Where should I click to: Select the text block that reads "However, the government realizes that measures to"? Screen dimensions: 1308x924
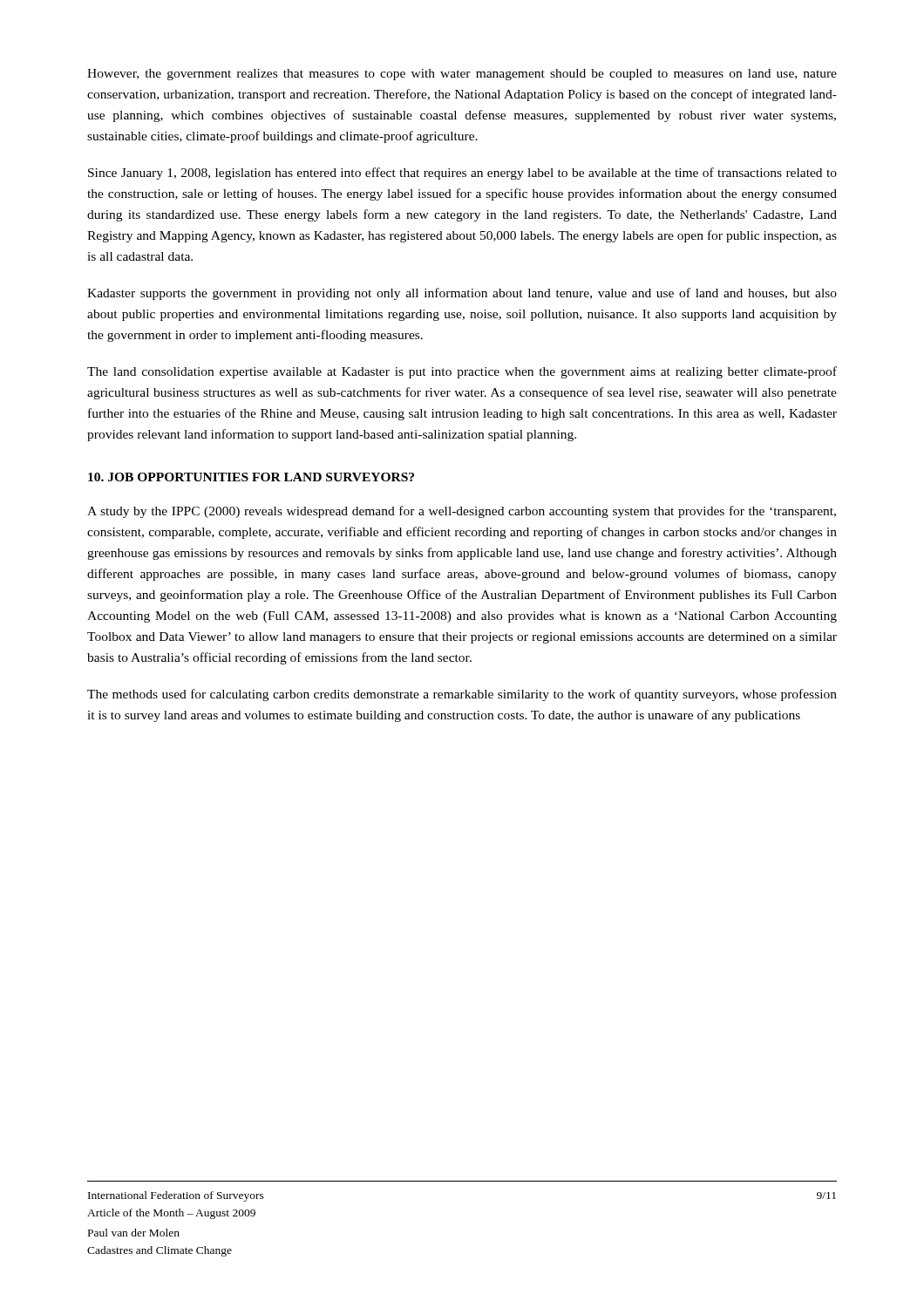click(x=462, y=104)
